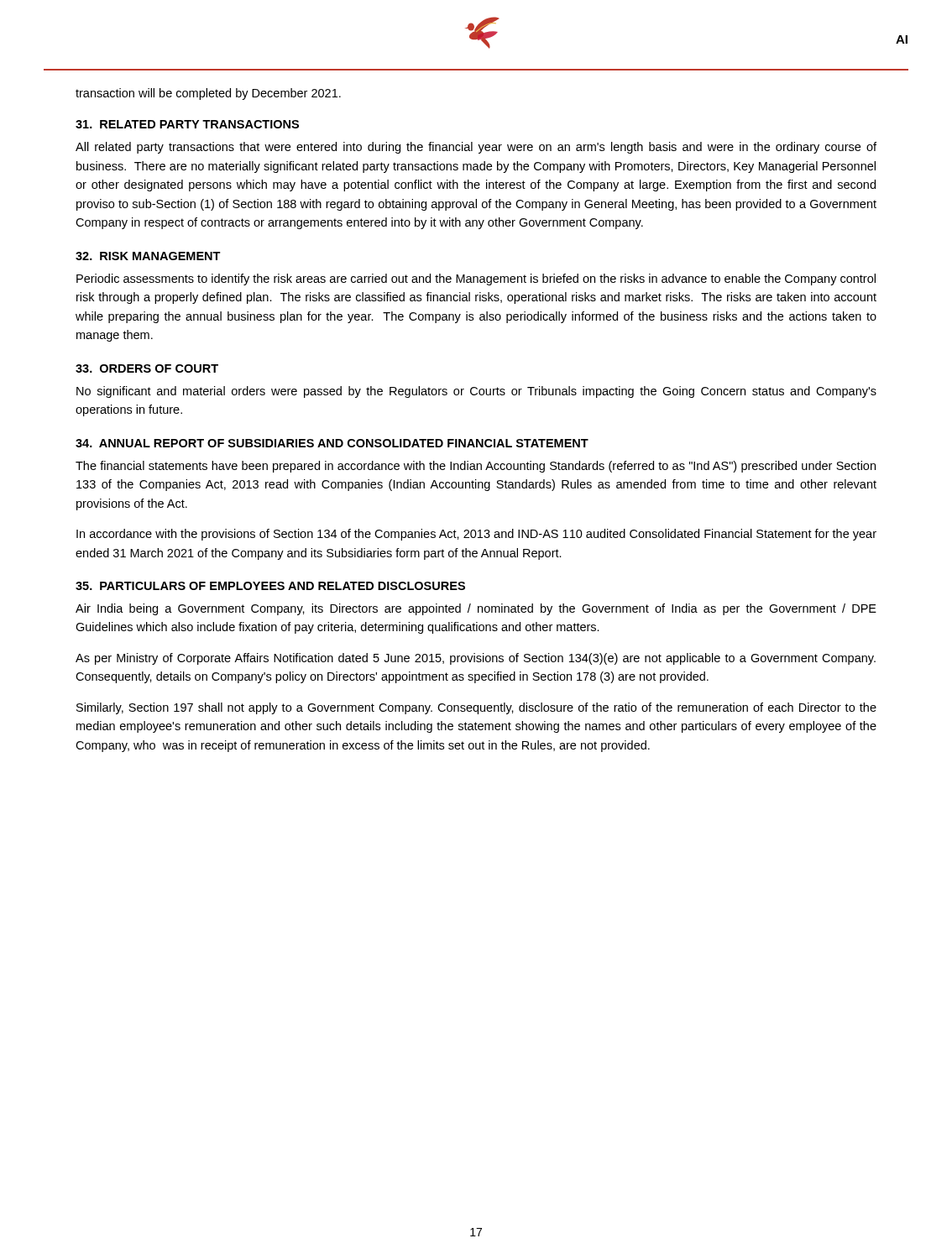Select the region starting "The financial statements have"
This screenshot has width=952, height=1259.
pos(476,484)
